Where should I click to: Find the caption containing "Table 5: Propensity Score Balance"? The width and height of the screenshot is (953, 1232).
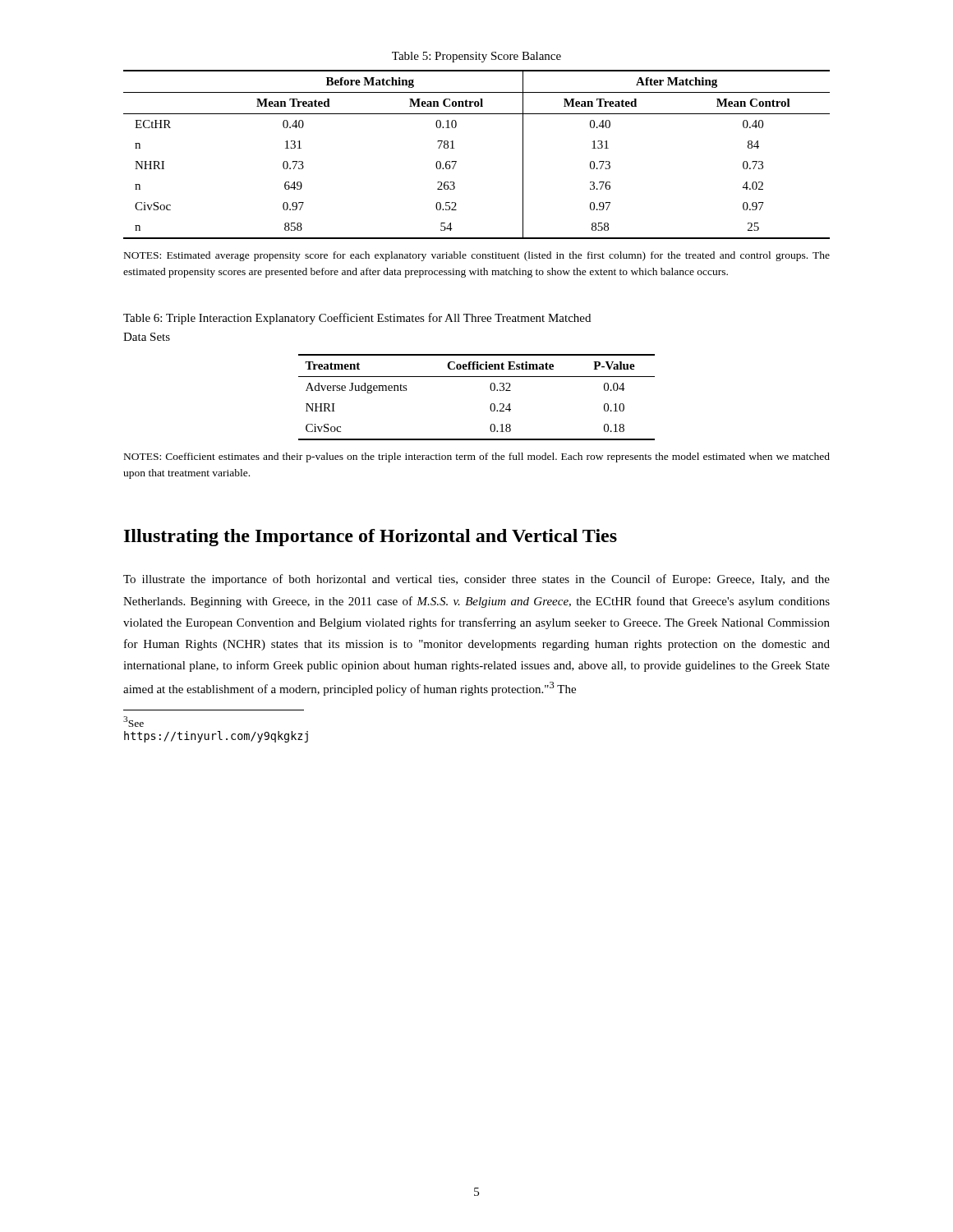tap(476, 56)
